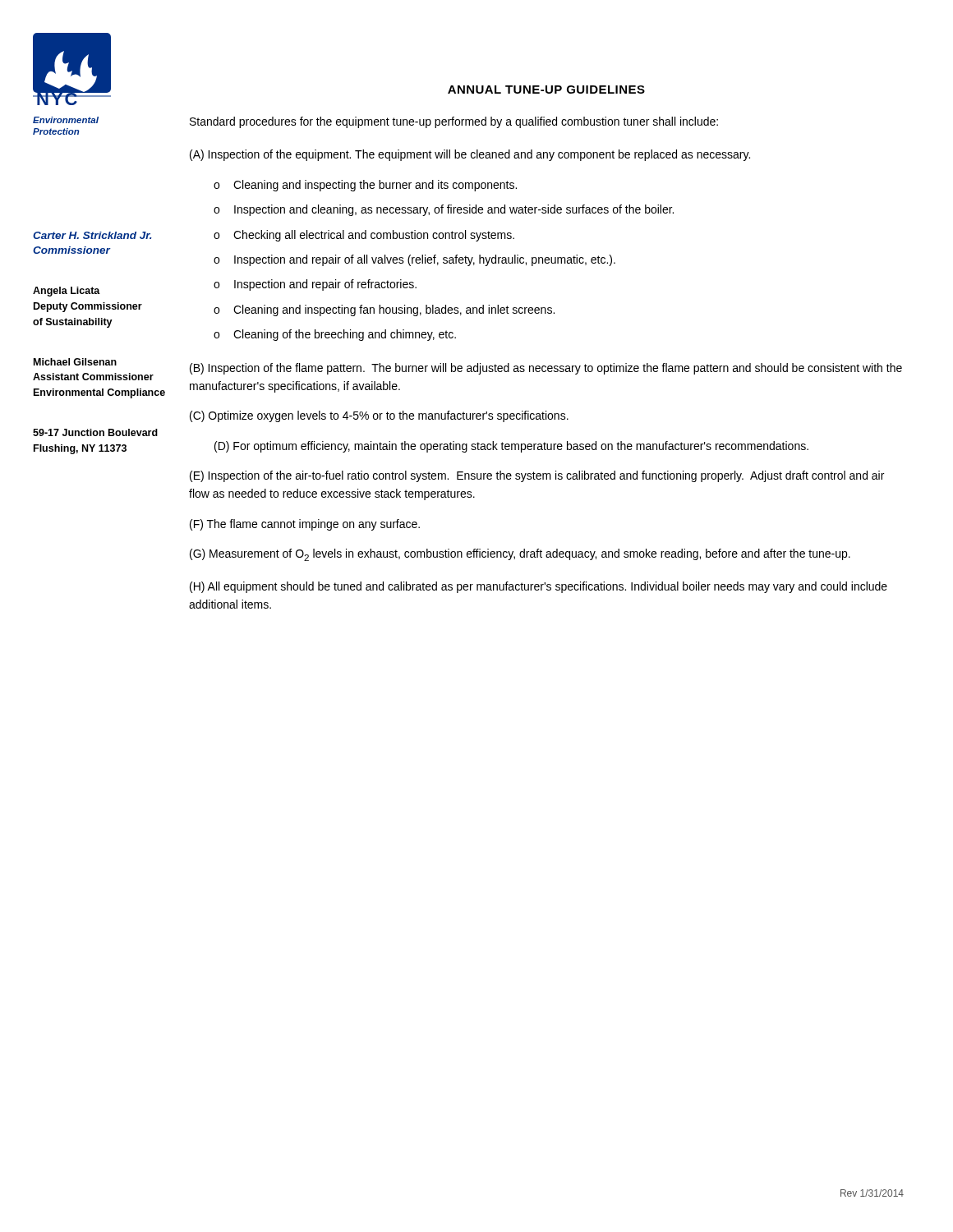Navigate to the passage starting "59-17 Junction Boulevard"
953x1232 pixels.
(95, 440)
